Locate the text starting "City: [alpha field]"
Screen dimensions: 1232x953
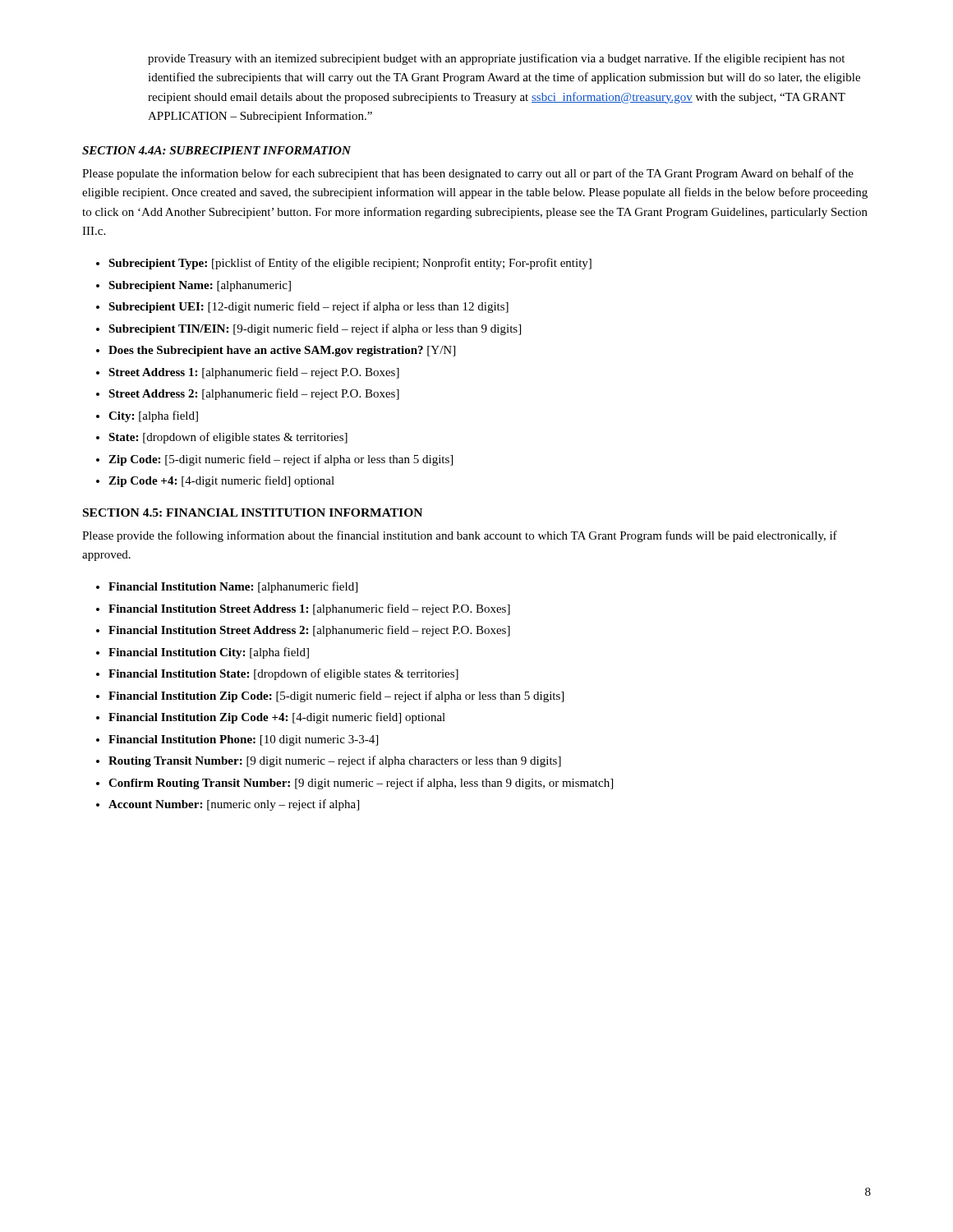point(154,415)
